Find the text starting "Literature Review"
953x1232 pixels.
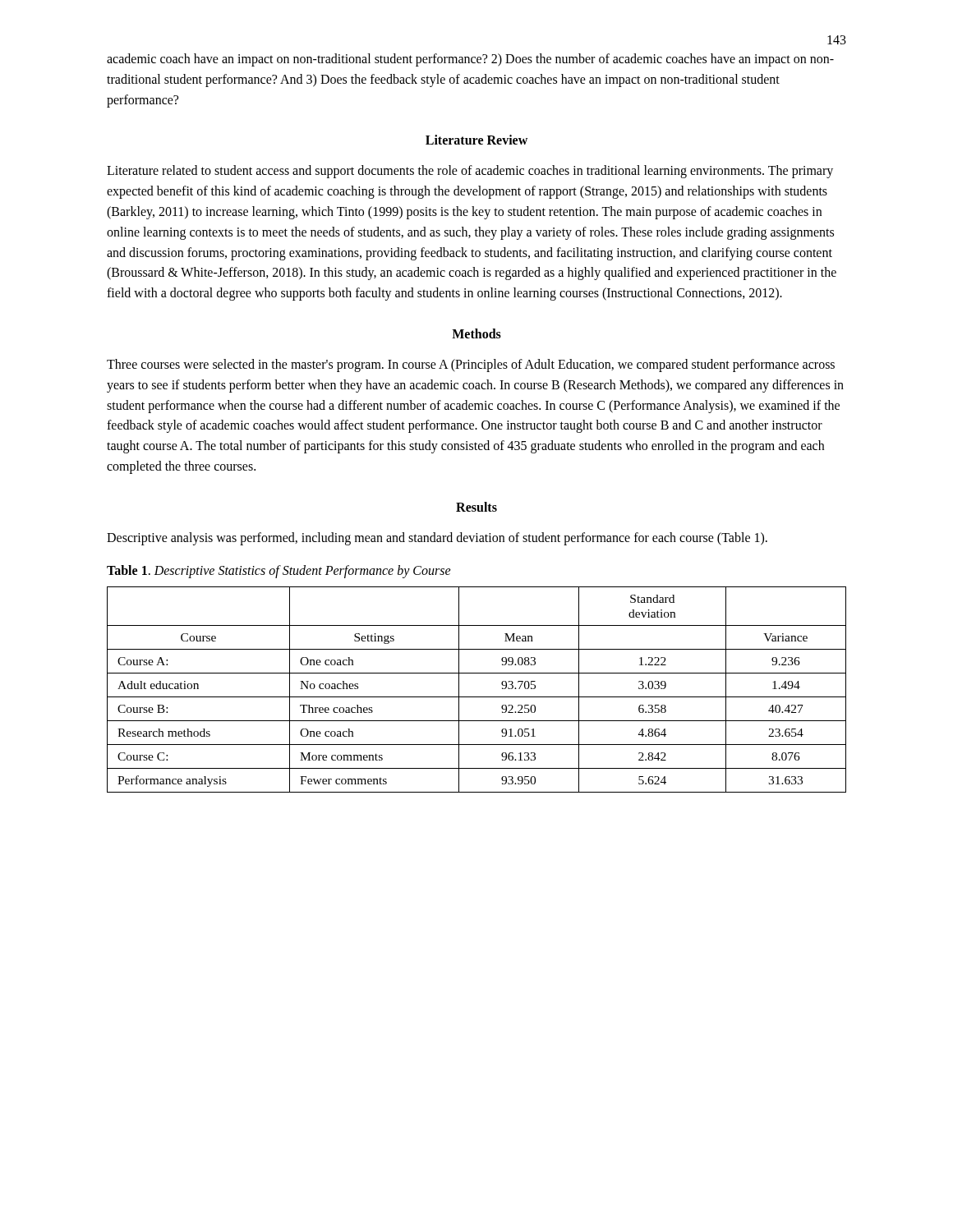click(476, 140)
